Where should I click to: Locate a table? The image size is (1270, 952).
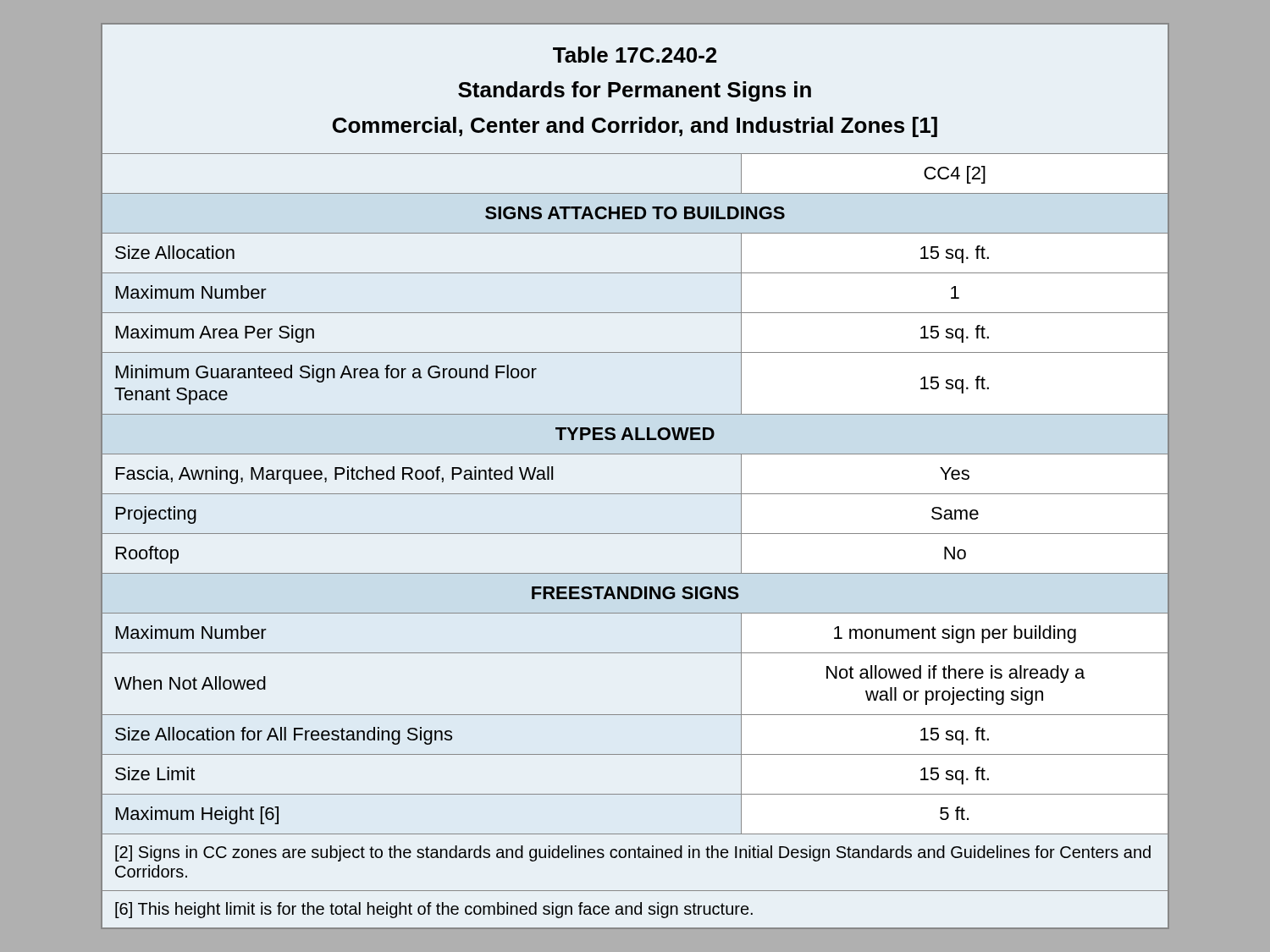point(635,476)
